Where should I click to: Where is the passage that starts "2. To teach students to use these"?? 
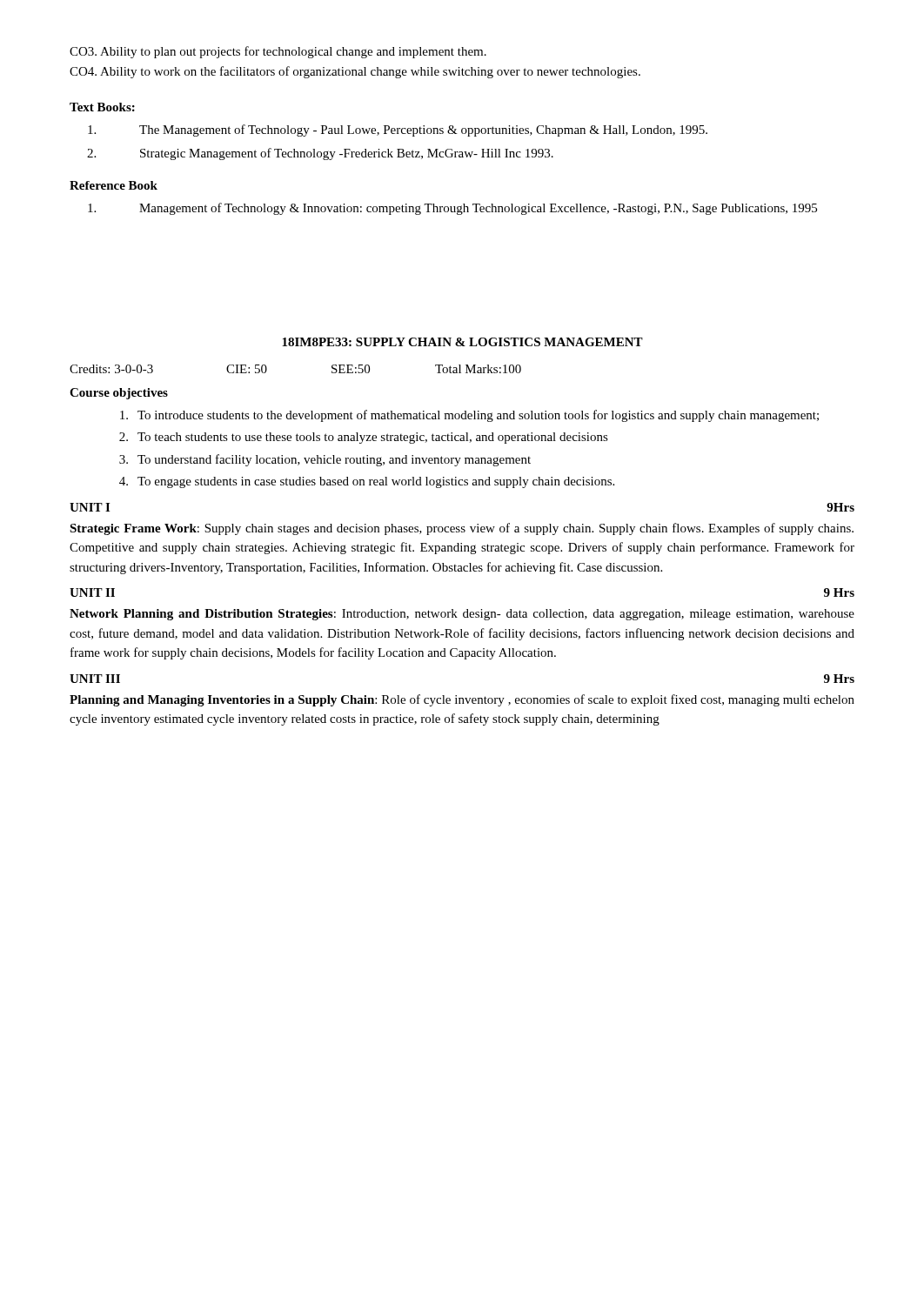(x=479, y=437)
